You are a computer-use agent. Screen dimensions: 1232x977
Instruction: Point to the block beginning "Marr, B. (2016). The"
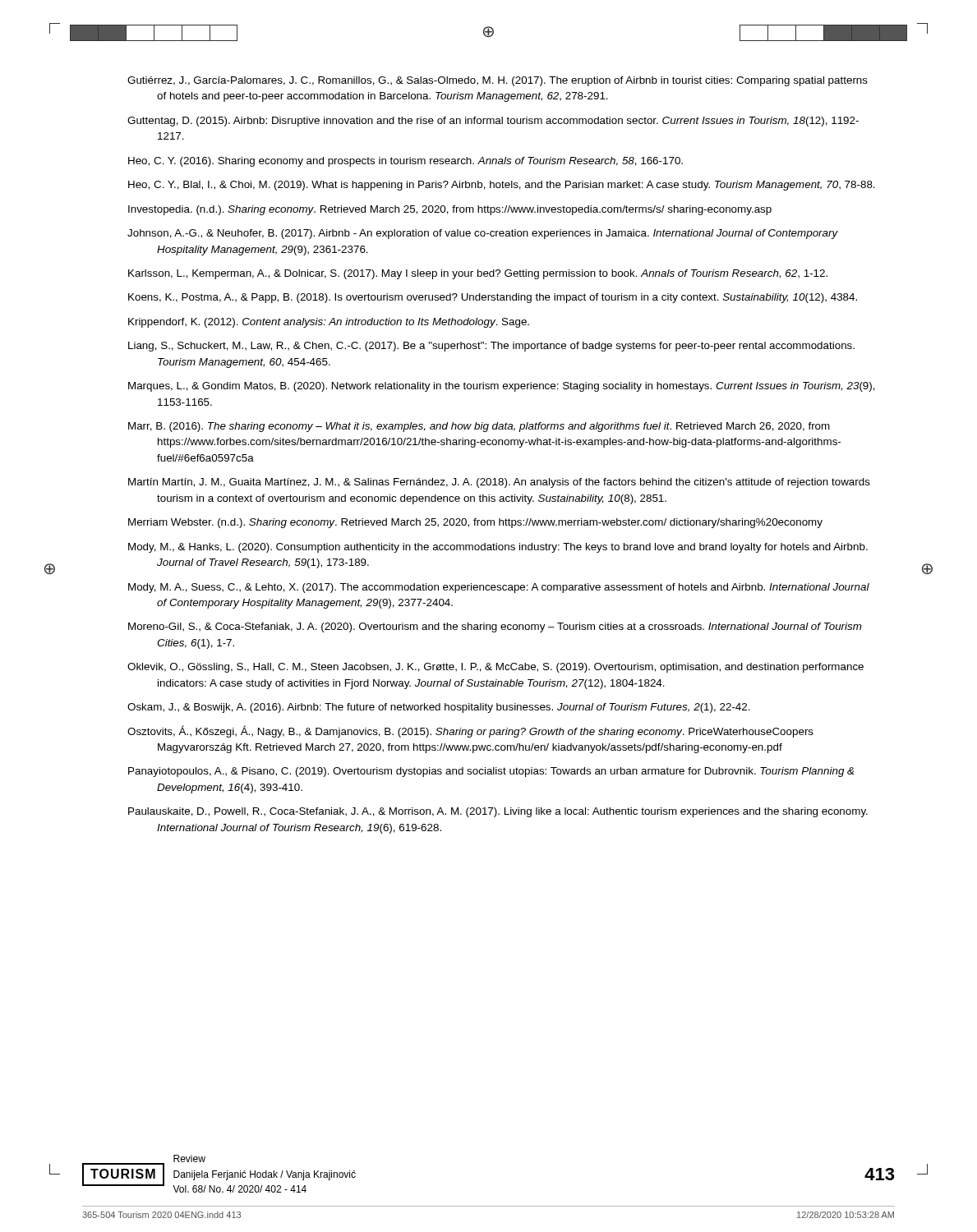click(484, 442)
